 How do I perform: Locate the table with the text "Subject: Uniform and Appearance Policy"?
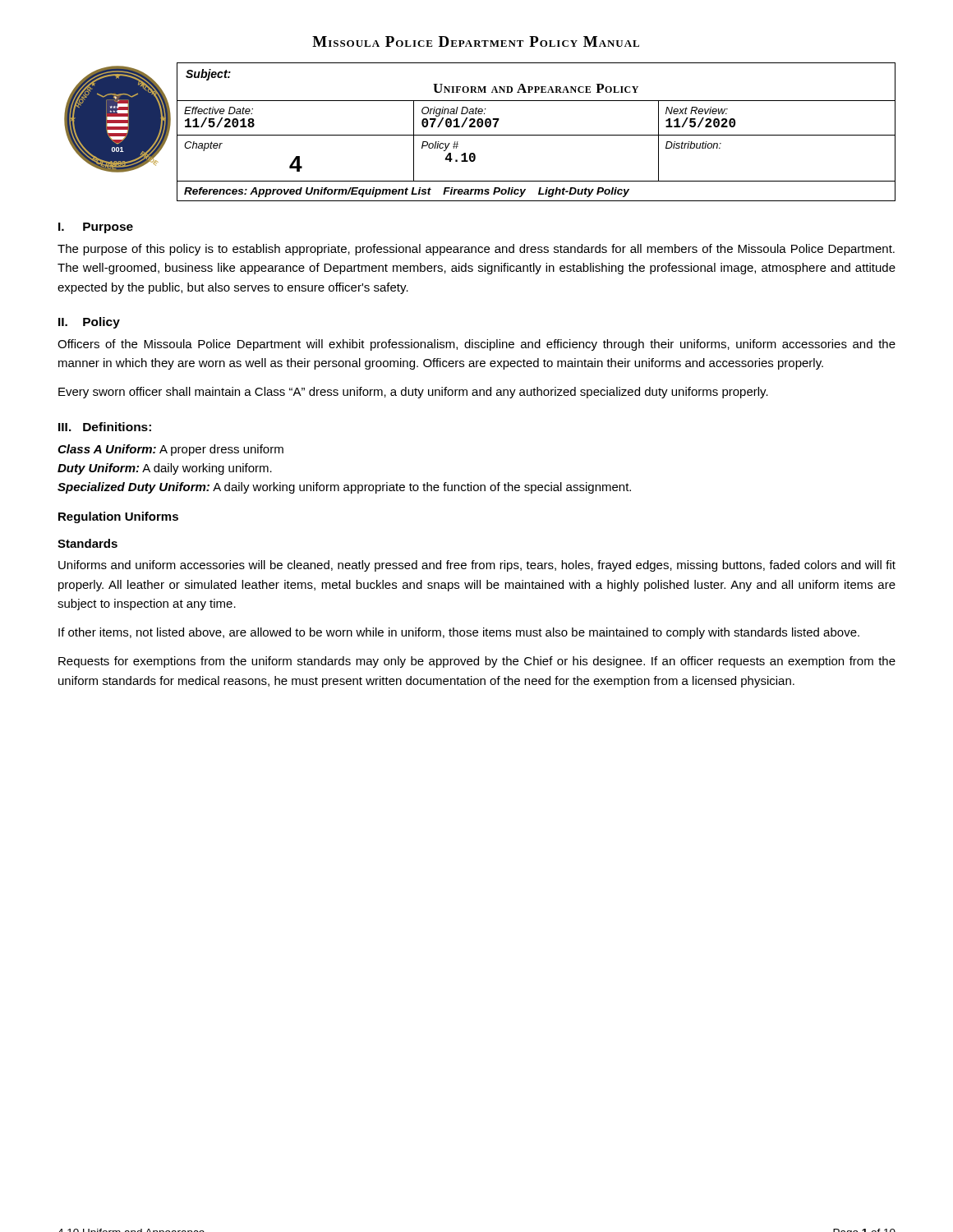tap(536, 132)
